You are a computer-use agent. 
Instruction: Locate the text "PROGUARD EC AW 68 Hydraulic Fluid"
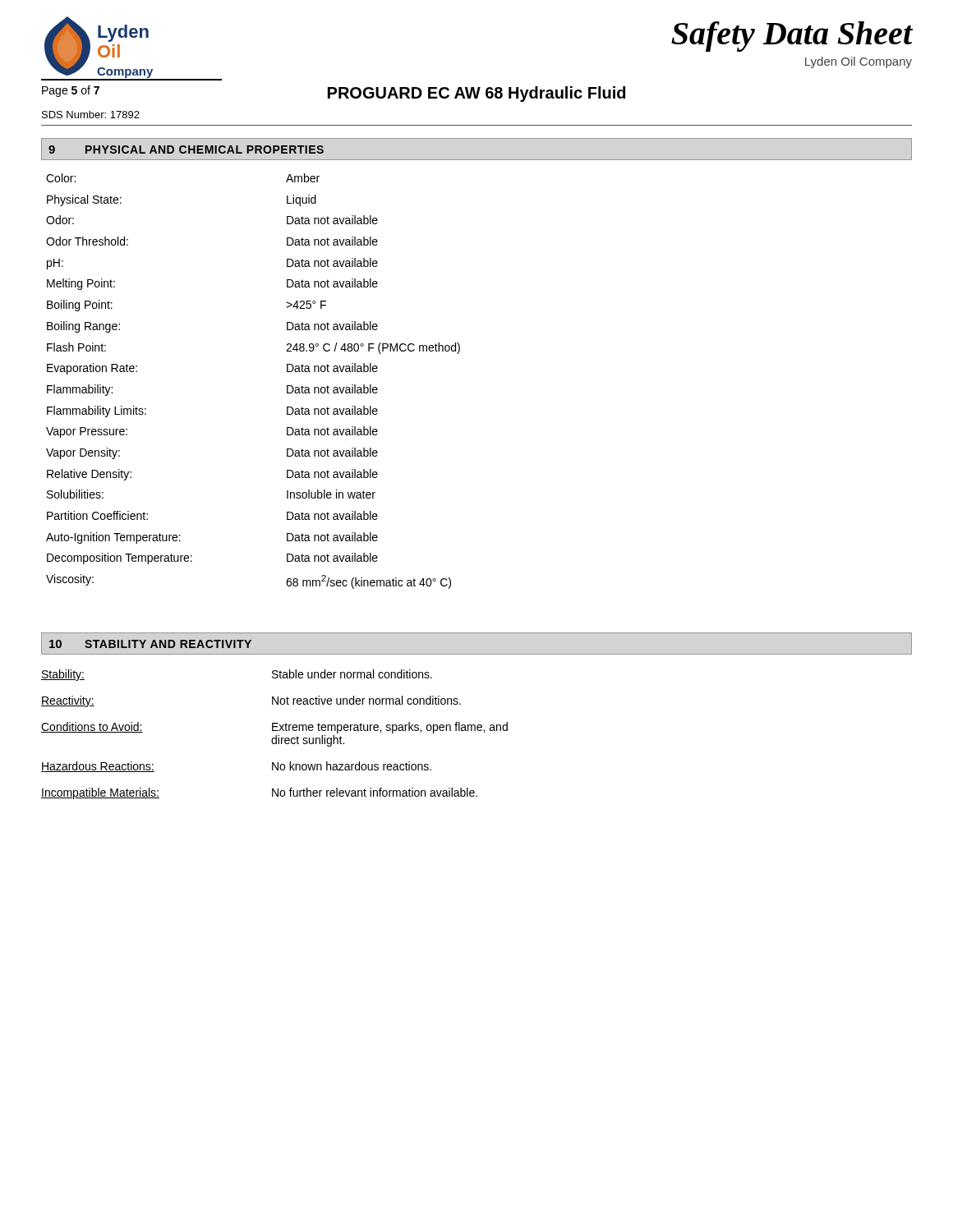[x=476, y=93]
